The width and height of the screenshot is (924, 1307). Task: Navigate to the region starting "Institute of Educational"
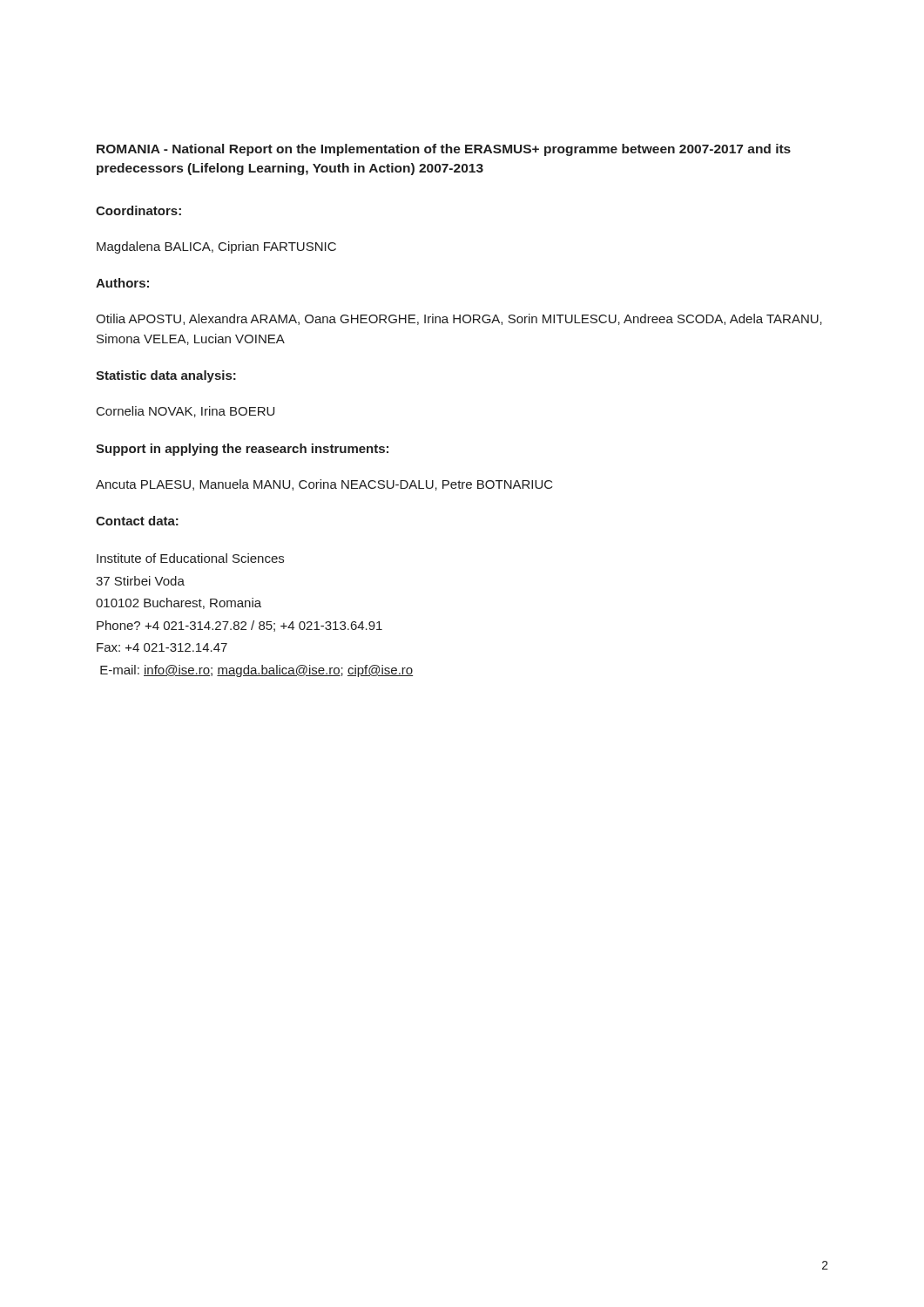click(190, 558)
